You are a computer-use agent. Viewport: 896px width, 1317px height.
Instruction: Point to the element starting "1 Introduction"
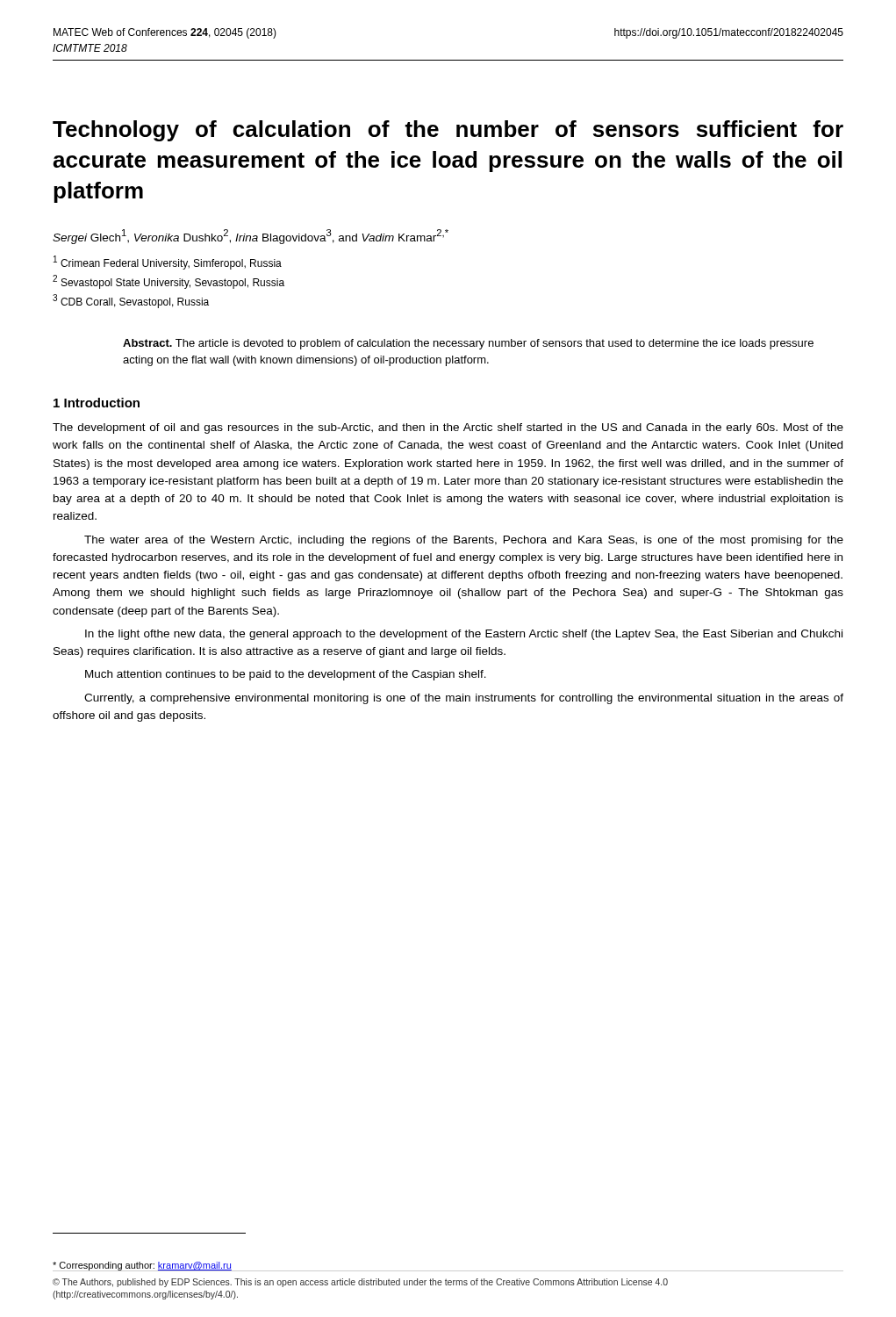97,403
